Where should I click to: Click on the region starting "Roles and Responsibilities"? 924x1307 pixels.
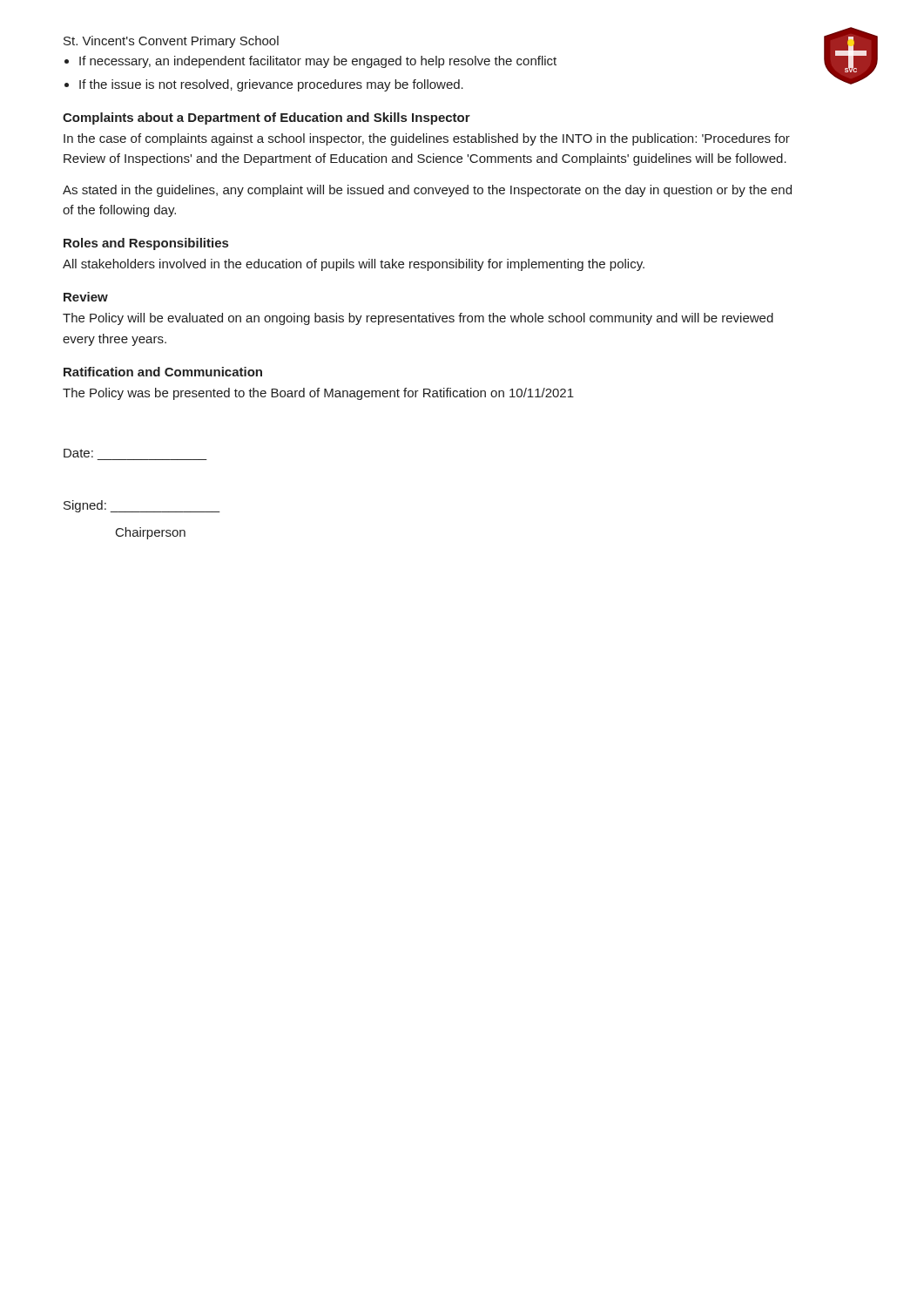tap(146, 243)
